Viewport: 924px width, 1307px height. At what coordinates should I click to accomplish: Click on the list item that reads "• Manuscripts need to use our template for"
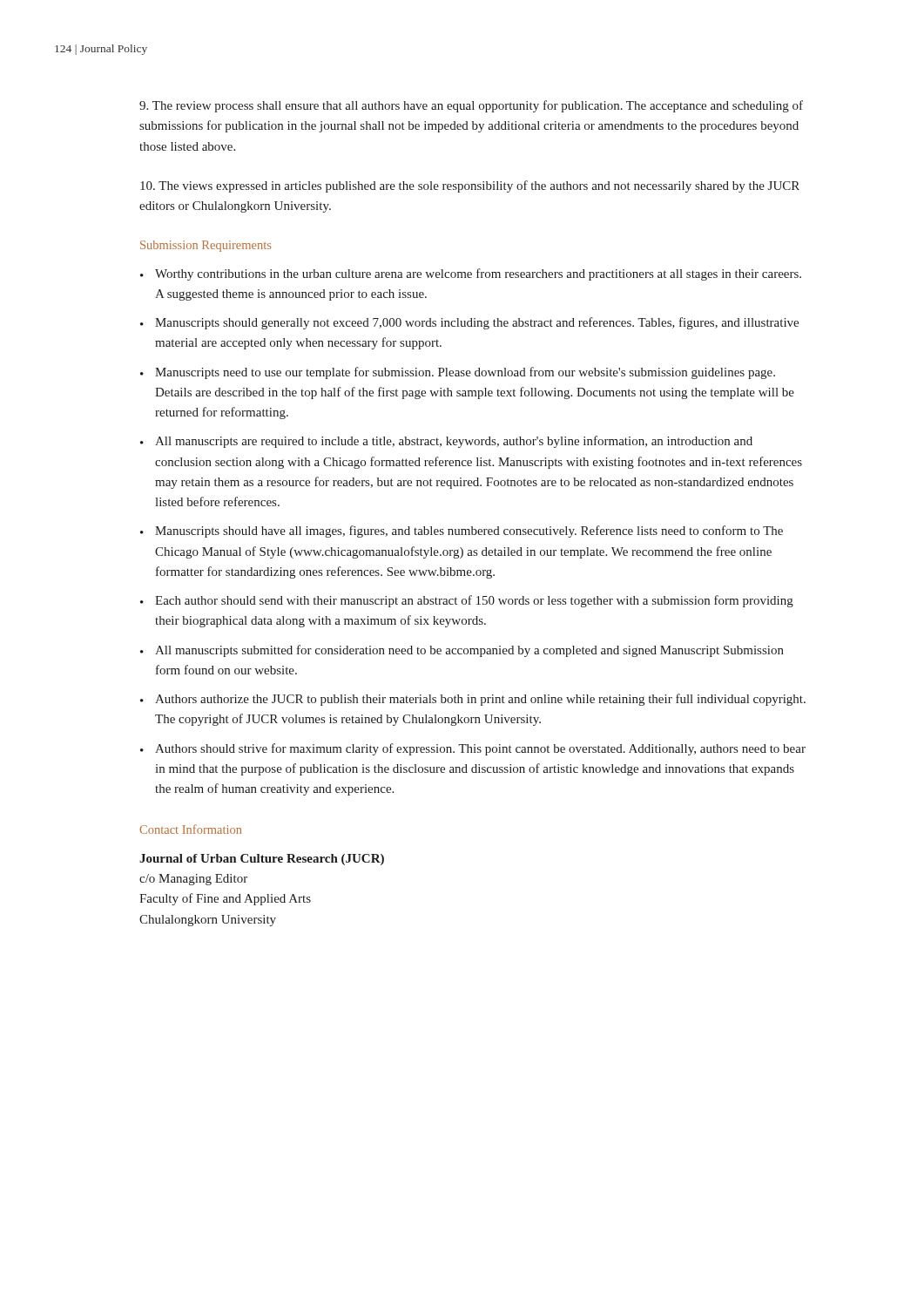point(475,393)
